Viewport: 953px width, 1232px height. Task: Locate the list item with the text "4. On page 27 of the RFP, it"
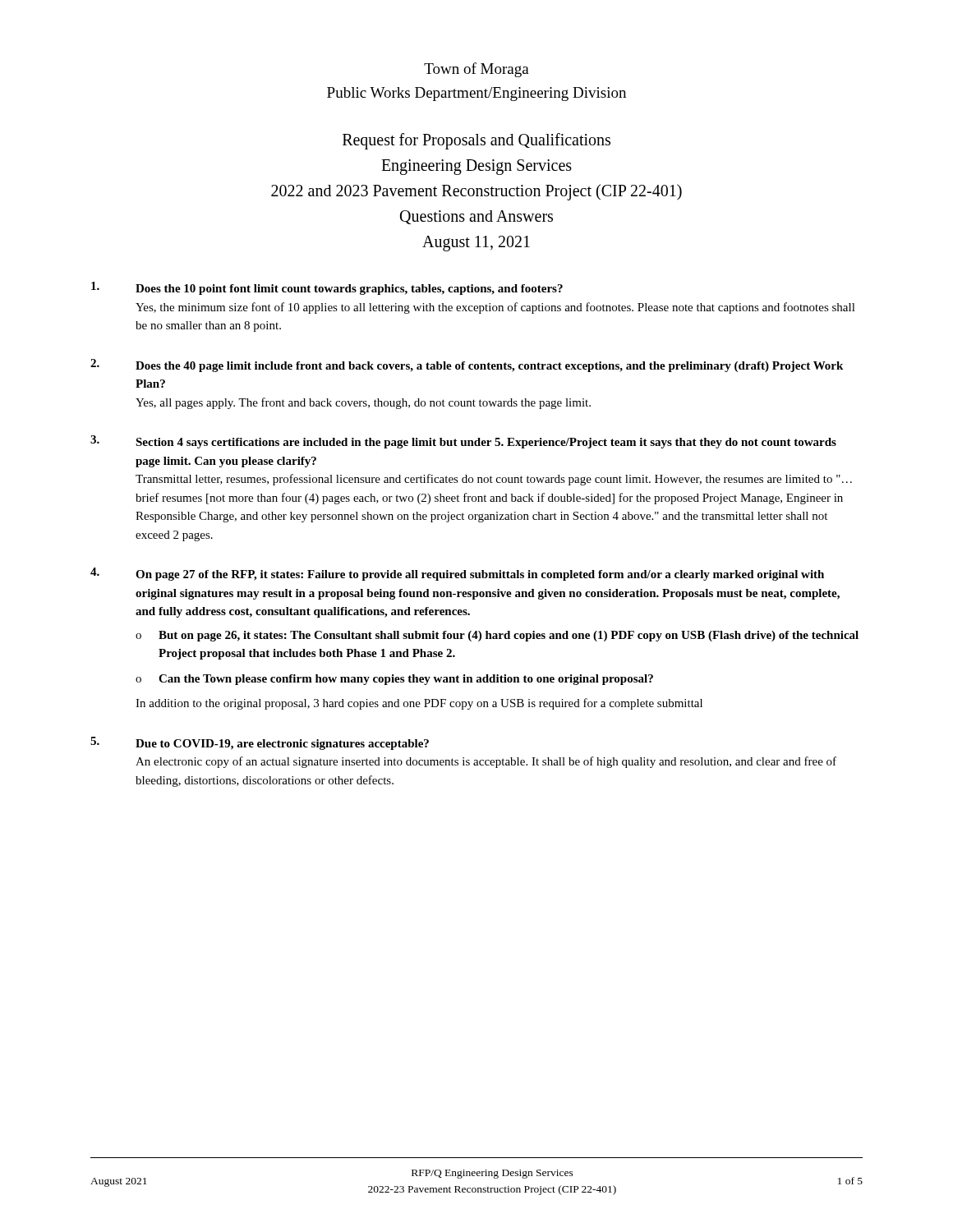(x=476, y=640)
